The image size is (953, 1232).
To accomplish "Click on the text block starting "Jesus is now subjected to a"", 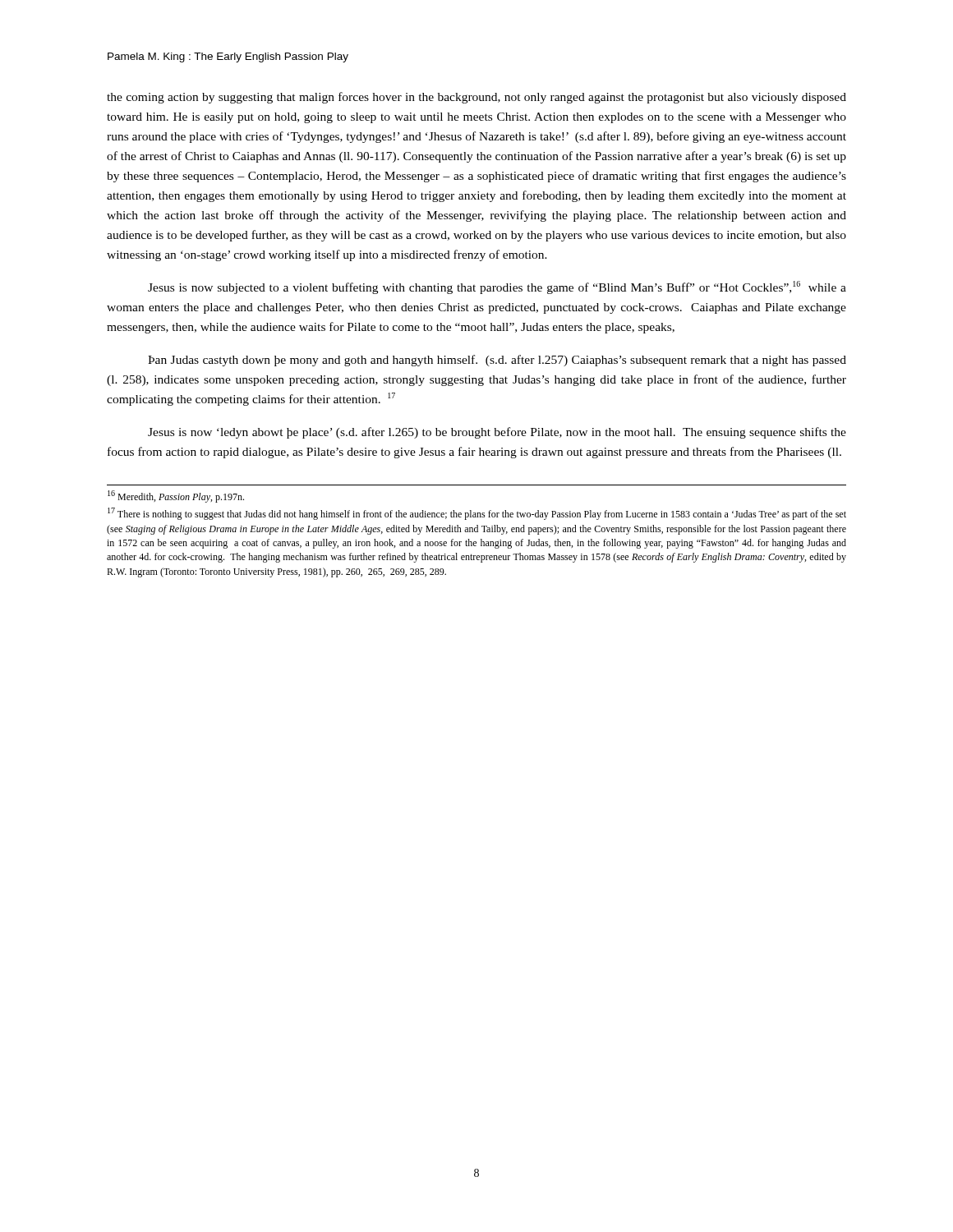I will point(476,306).
